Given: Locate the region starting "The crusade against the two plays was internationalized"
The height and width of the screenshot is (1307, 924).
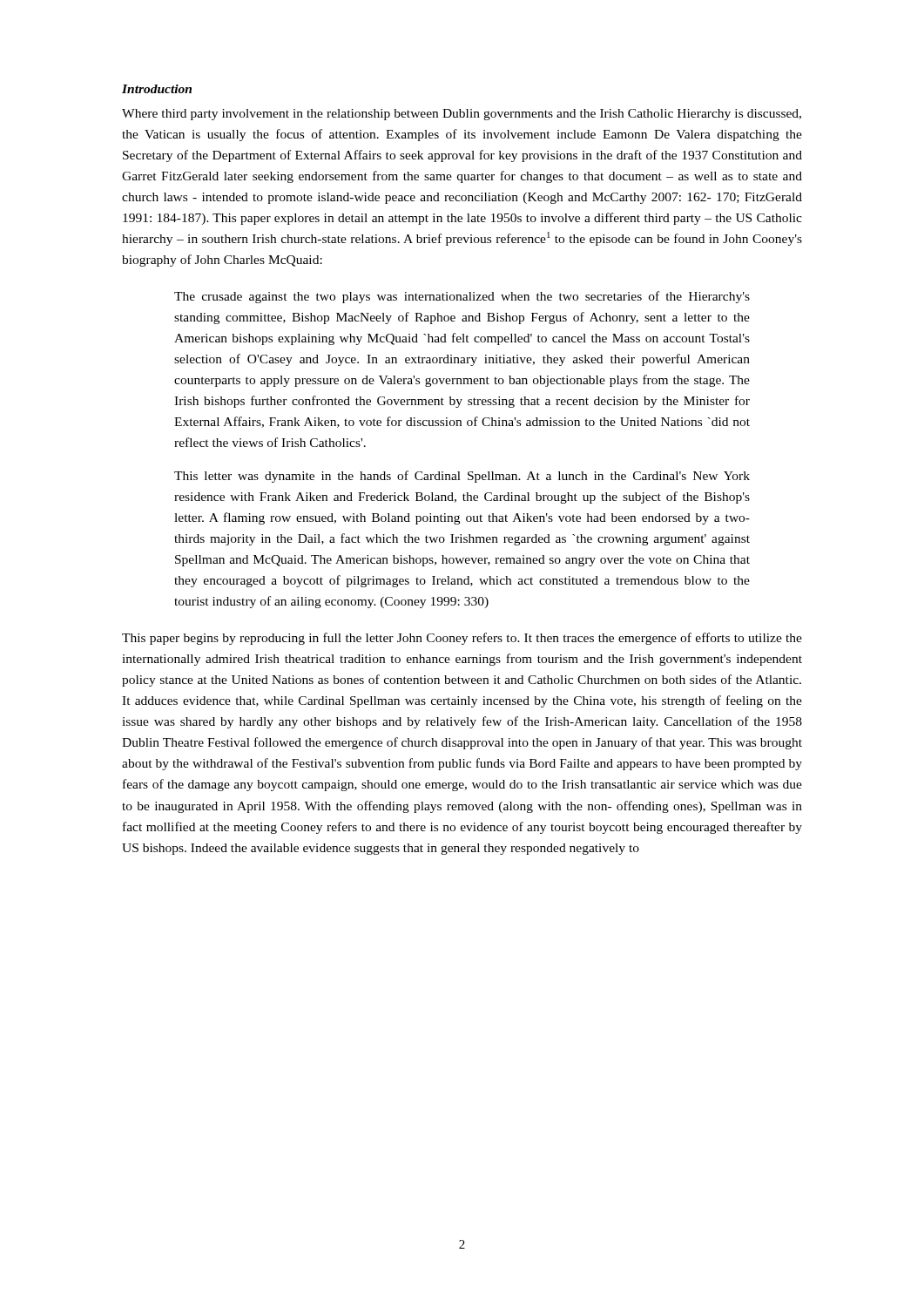Looking at the screenshot, I should click(462, 297).
